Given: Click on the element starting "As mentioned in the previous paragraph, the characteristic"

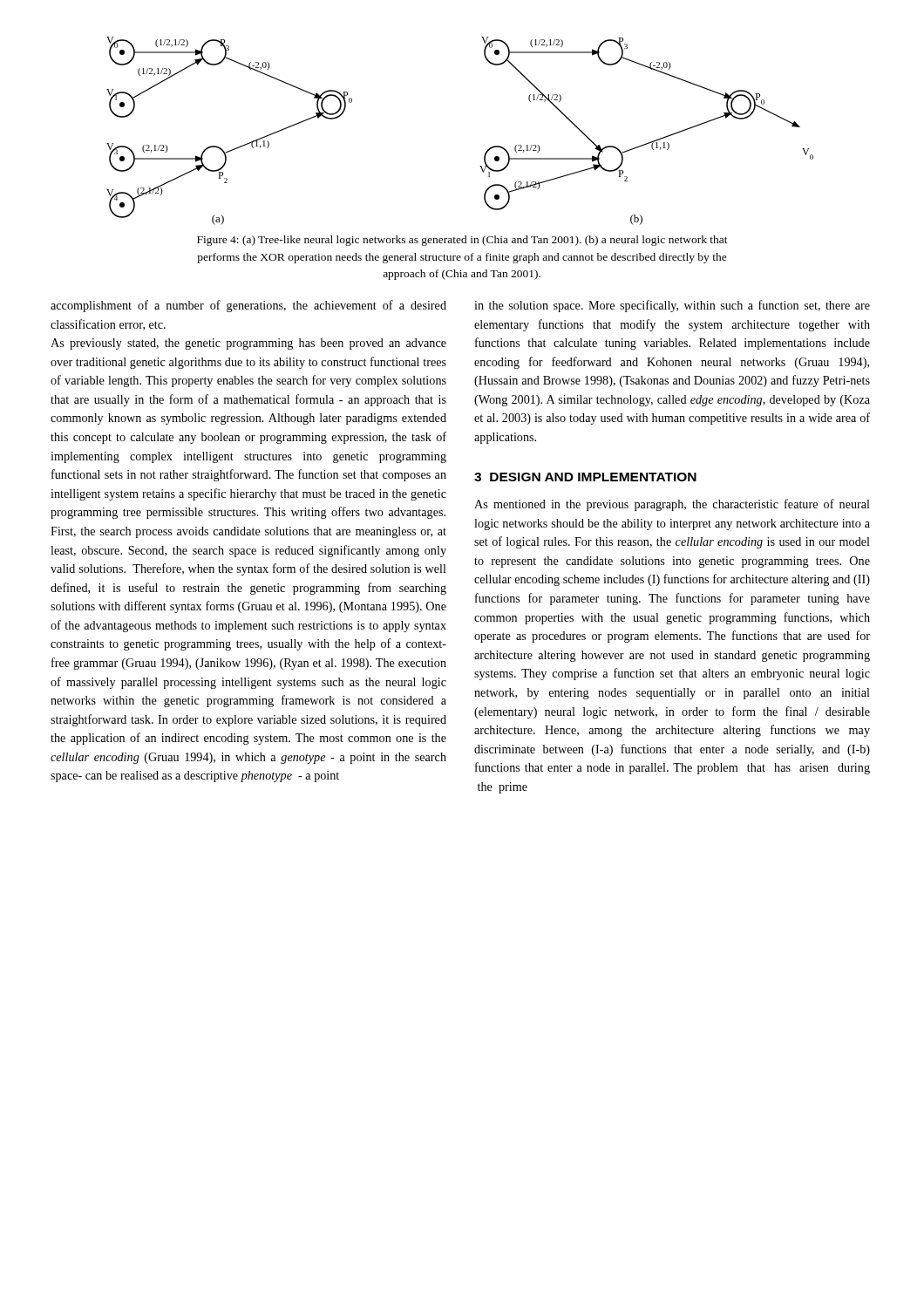Looking at the screenshot, I should coord(672,645).
